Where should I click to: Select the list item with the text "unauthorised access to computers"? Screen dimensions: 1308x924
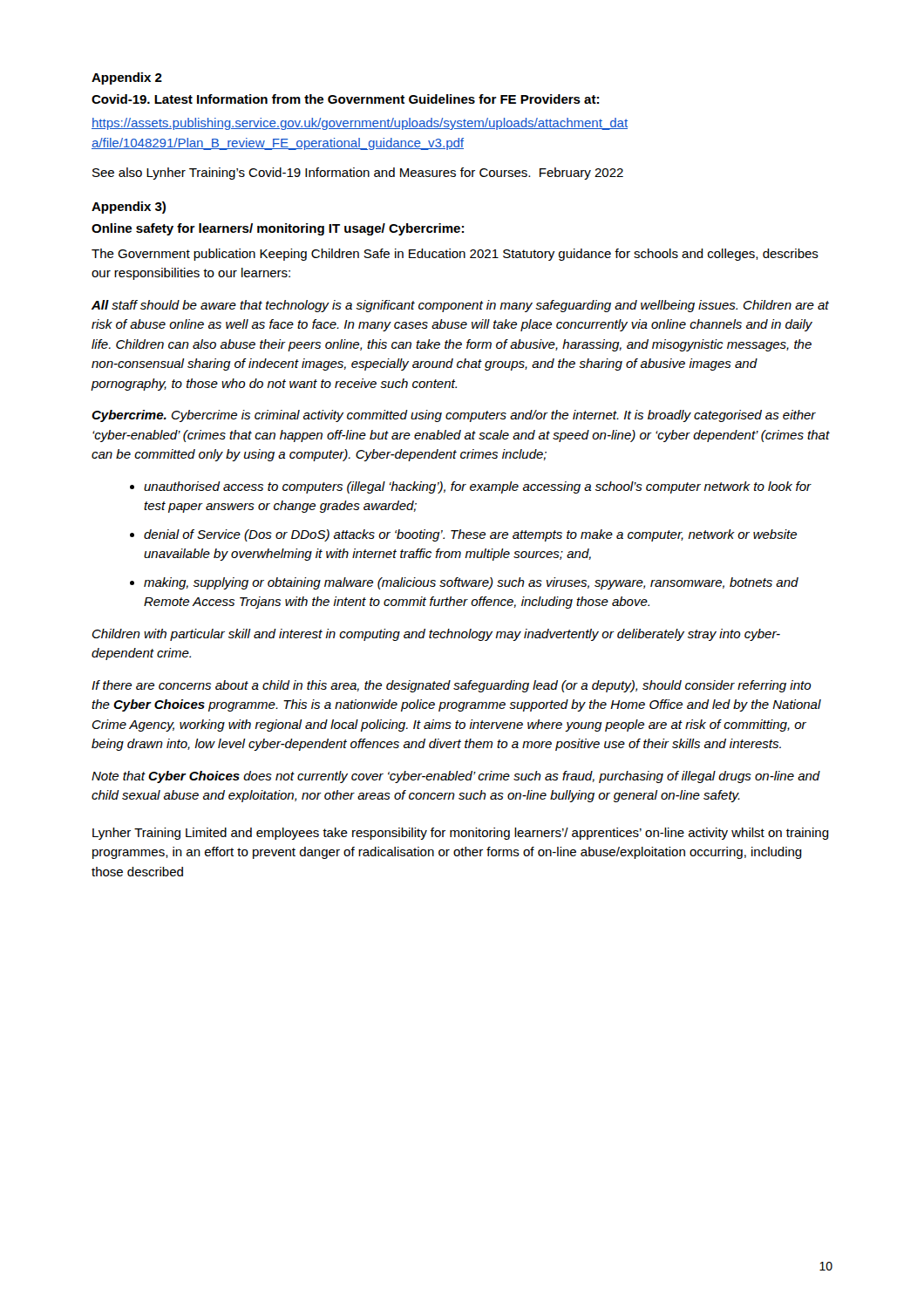(x=477, y=496)
